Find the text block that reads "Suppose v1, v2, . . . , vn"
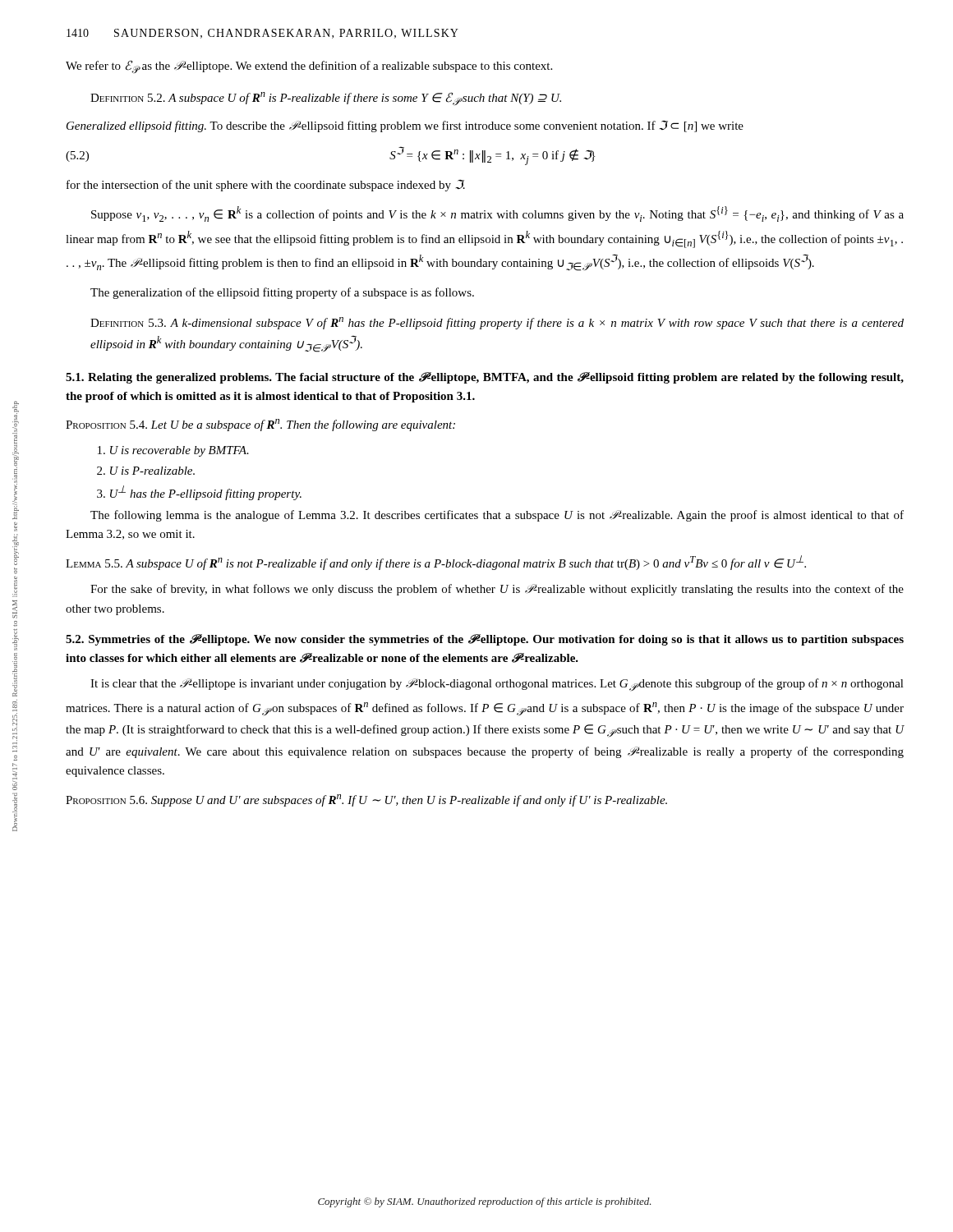The height and width of the screenshot is (1232, 953). 485,239
